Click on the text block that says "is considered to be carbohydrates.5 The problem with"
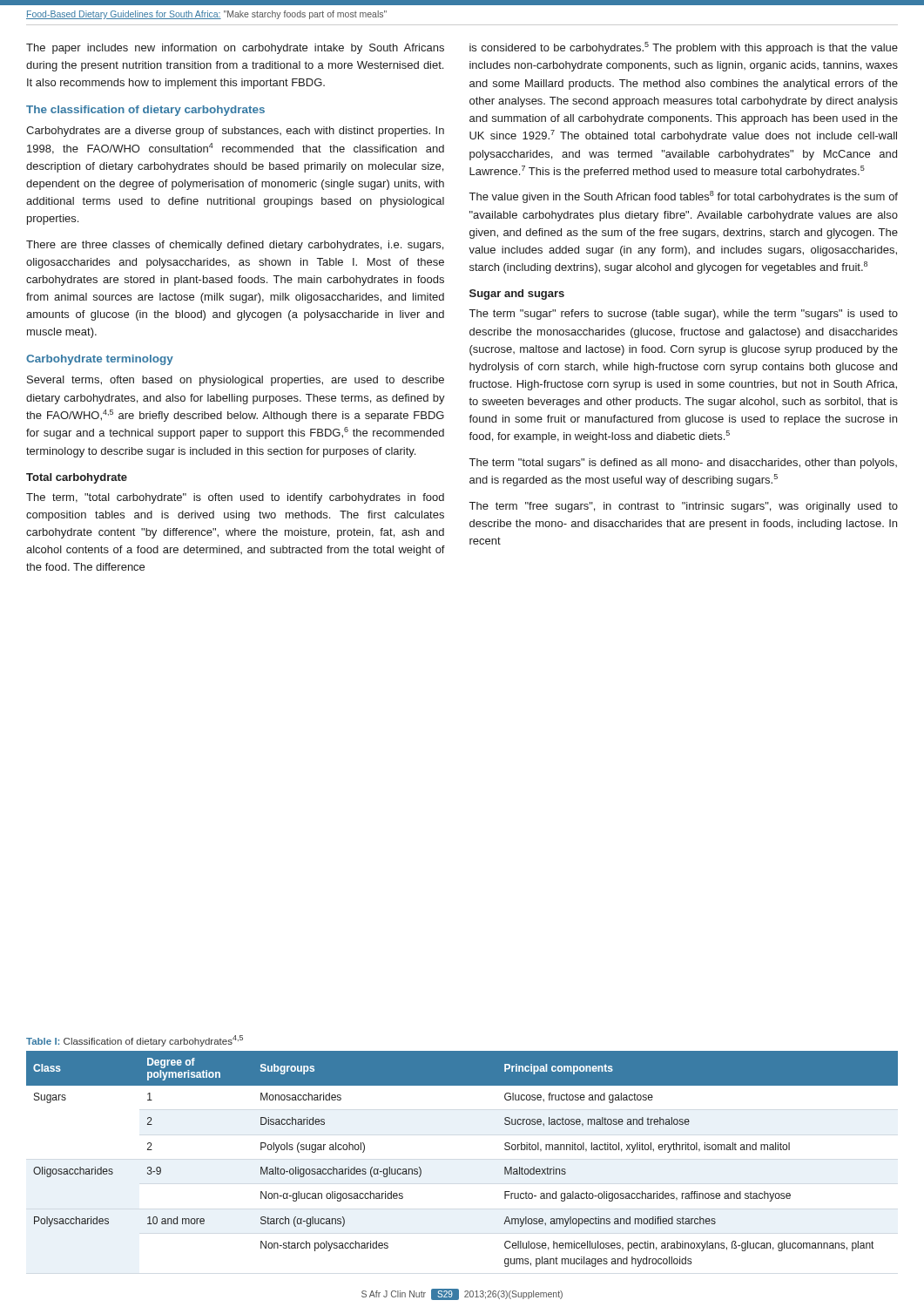924x1307 pixels. pyautogui.click(x=683, y=110)
